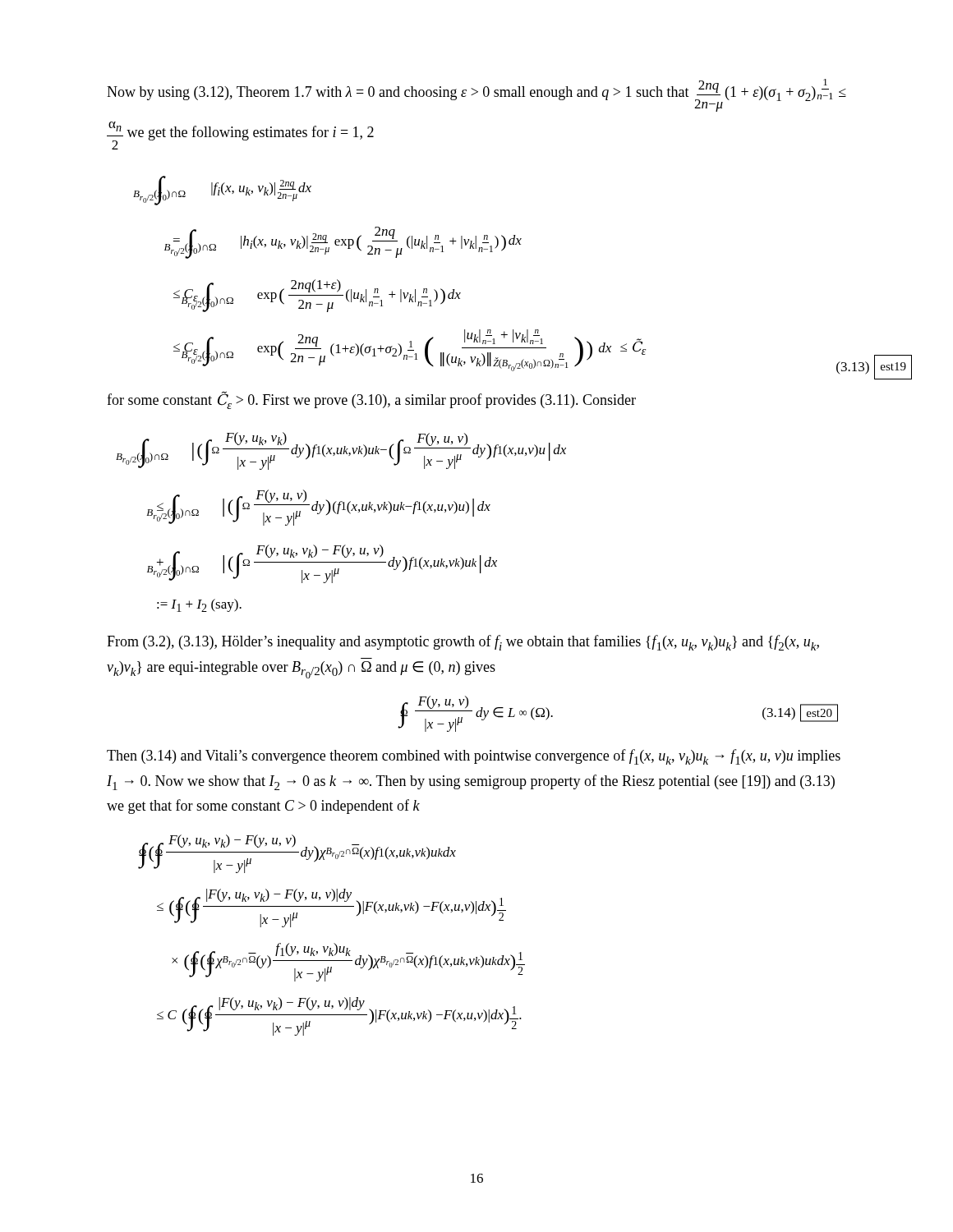Navigate to the text starting "∫ Br0/2(x0)∩Ω |"
The image size is (953, 1232).
493,521
